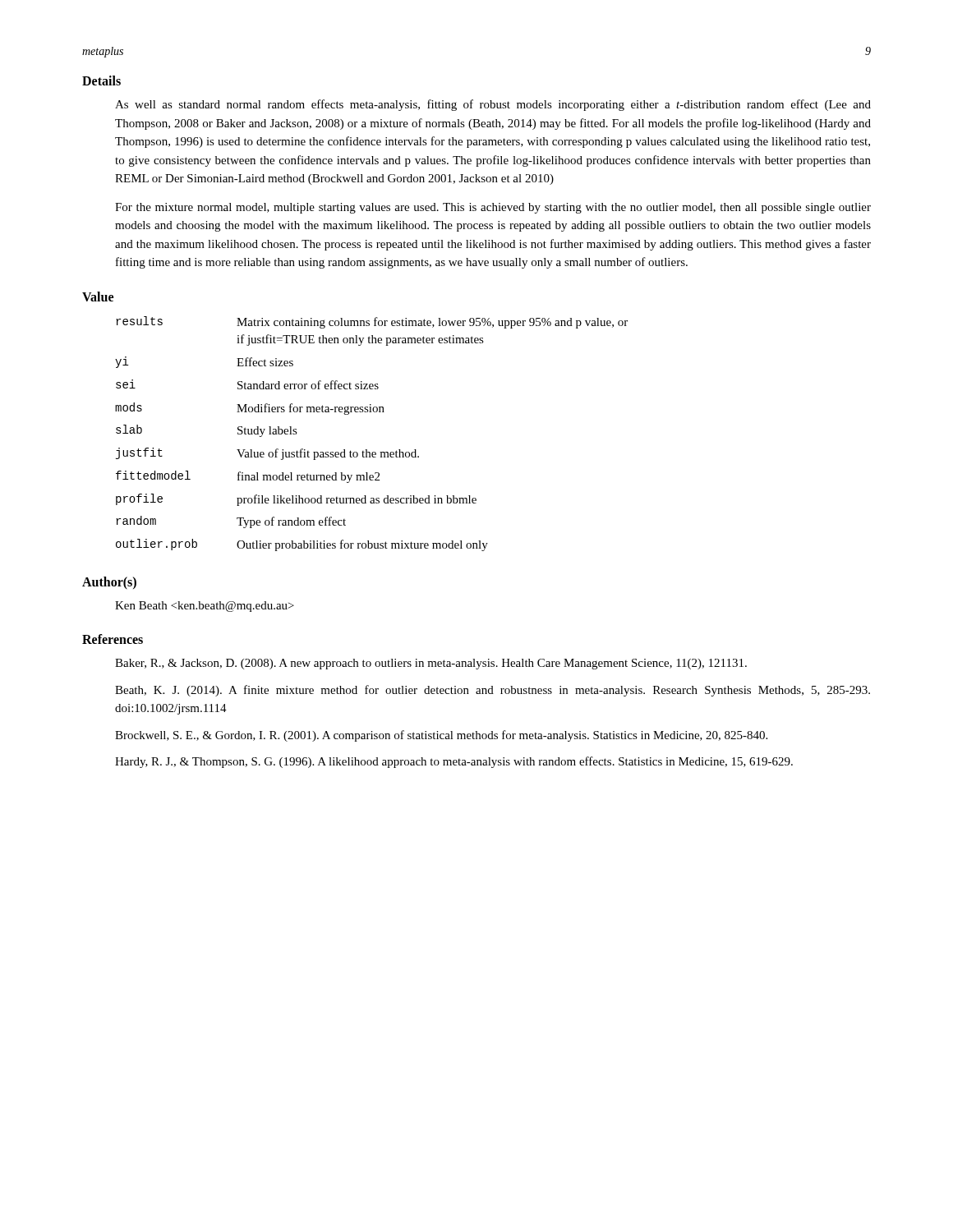Click on the element starting "Hardy, R. J., & Thompson,"
The image size is (953, 1232).
pos(454,762)
